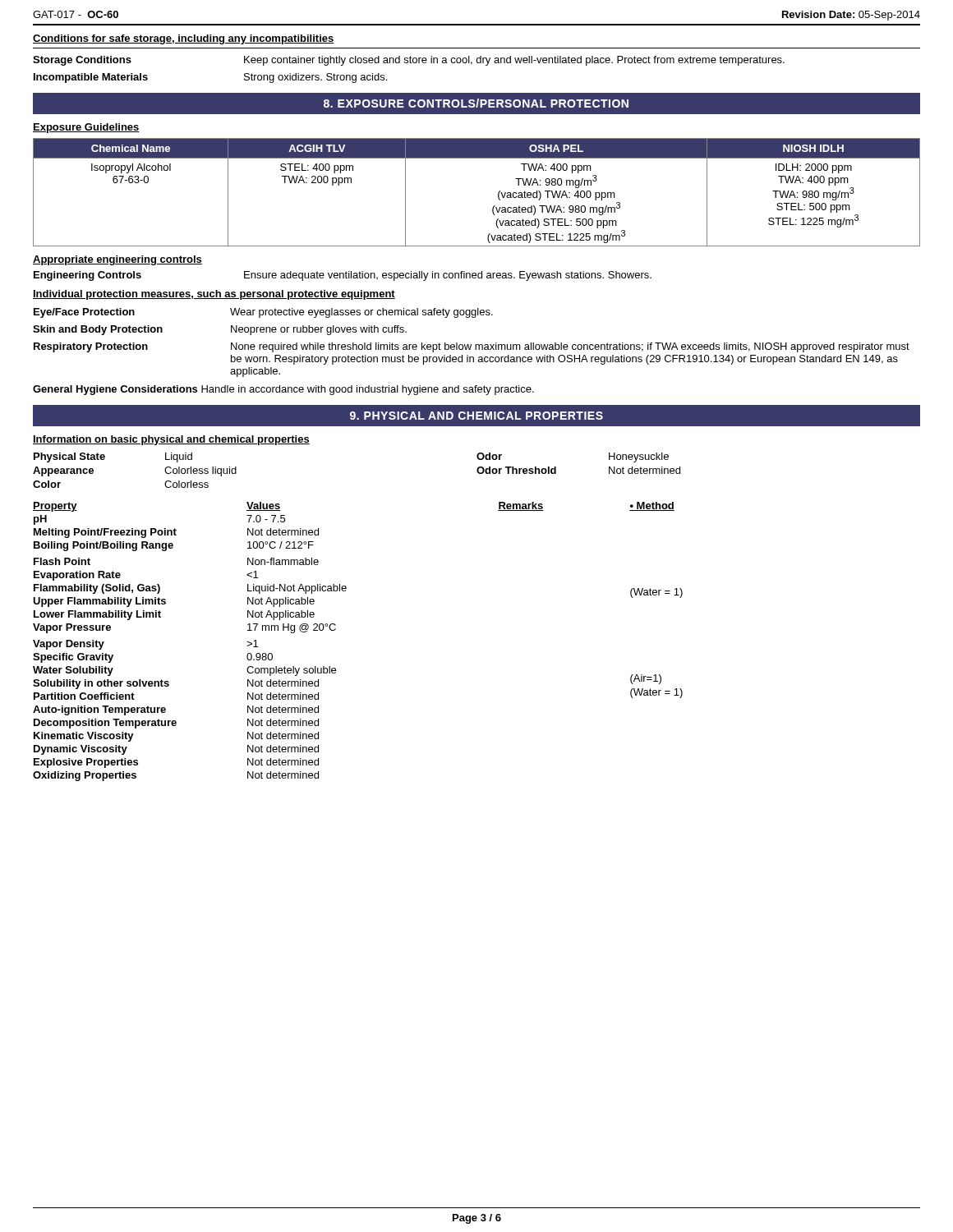The image size is (953, 1232).
Task: Point to the region starting "8. EXPOSURE CONTROLS/PERSONAL PROTECTION"
Action: coord(476,103)
